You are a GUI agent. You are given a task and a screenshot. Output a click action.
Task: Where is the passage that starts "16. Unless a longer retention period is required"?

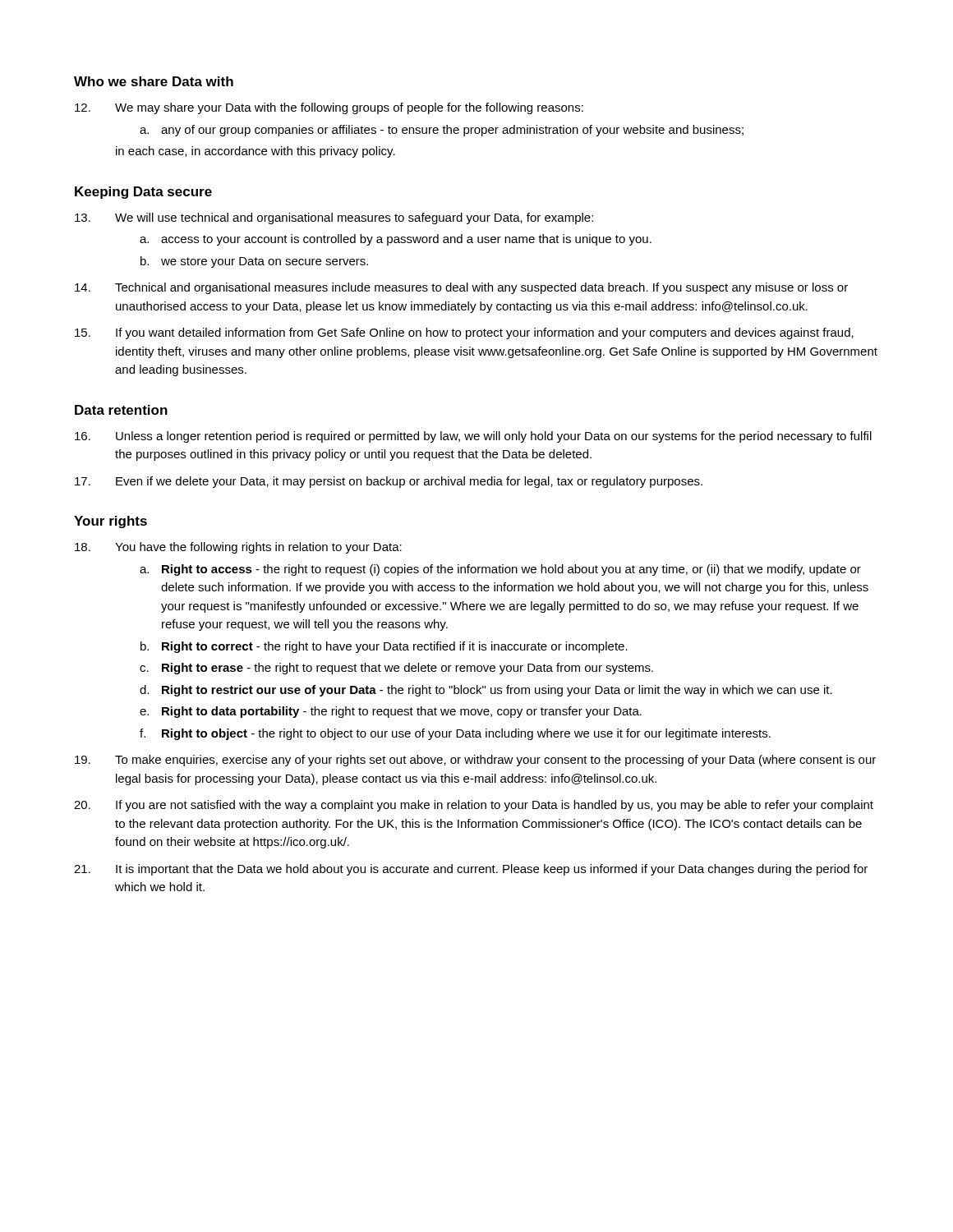click(x=476, y=445)
